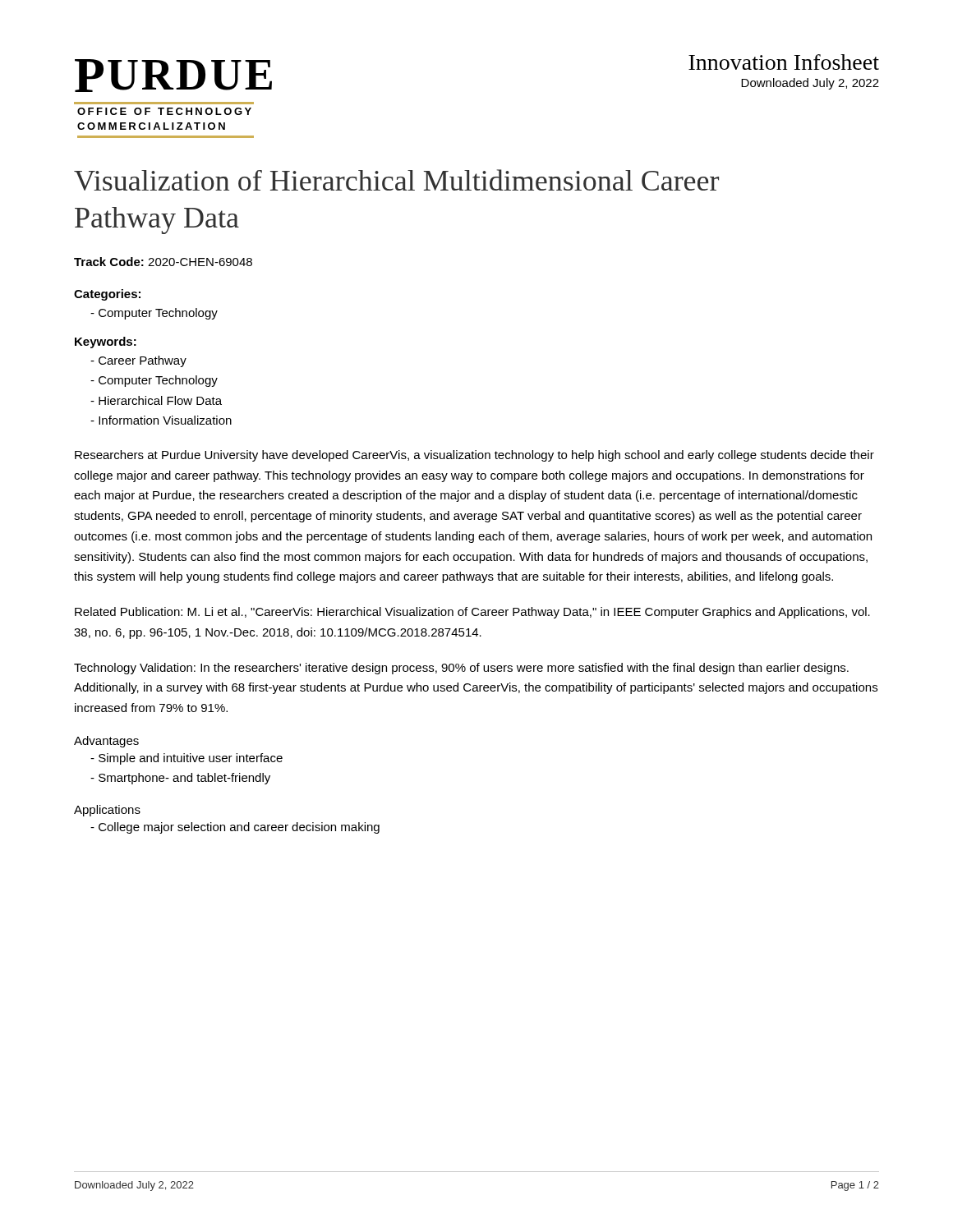Select the region starting "Career Pathway"
Viewport: 953px width, 1232px height.
click(138, 360)
